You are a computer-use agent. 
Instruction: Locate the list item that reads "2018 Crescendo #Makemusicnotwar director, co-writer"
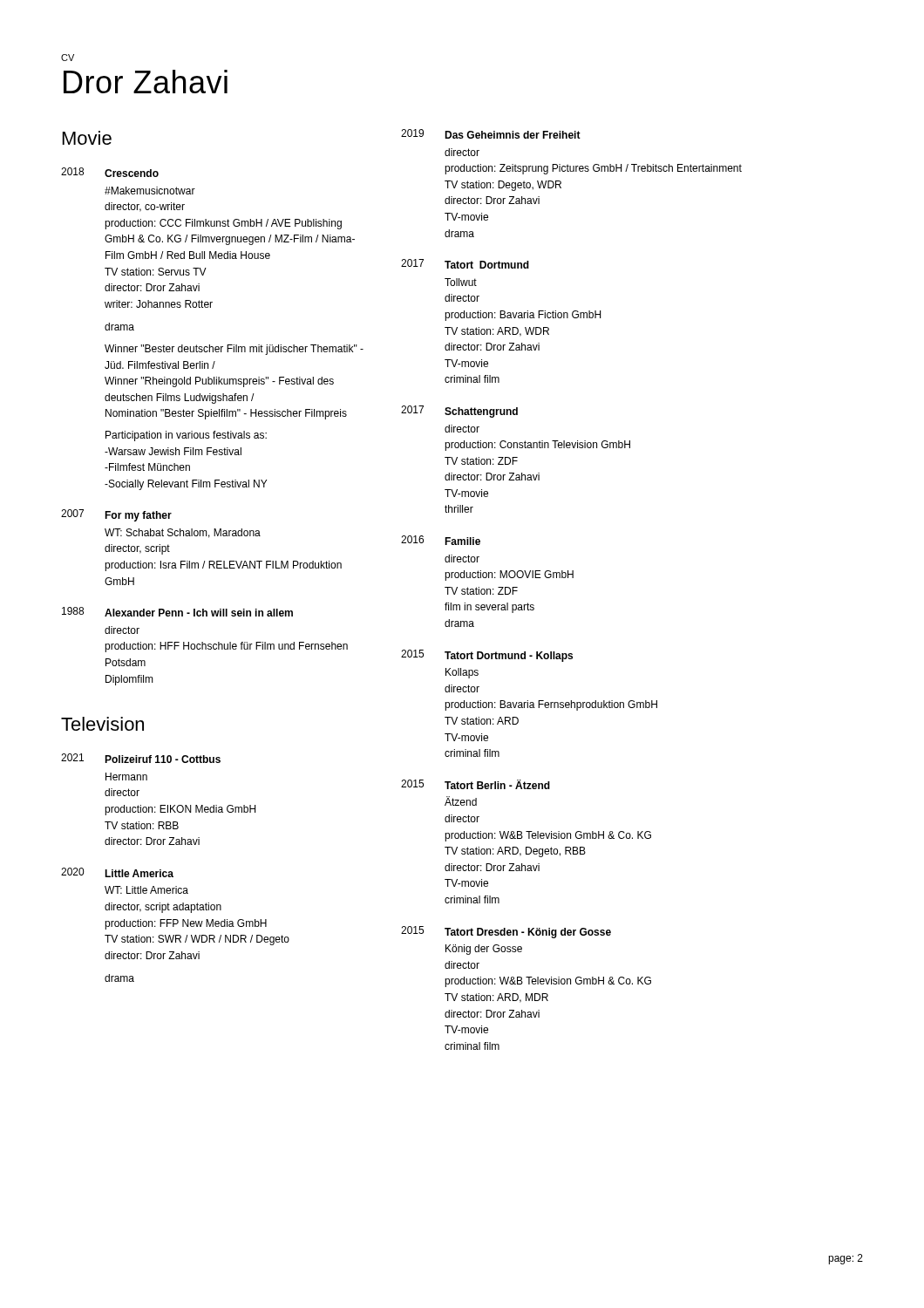coord(110,172)
